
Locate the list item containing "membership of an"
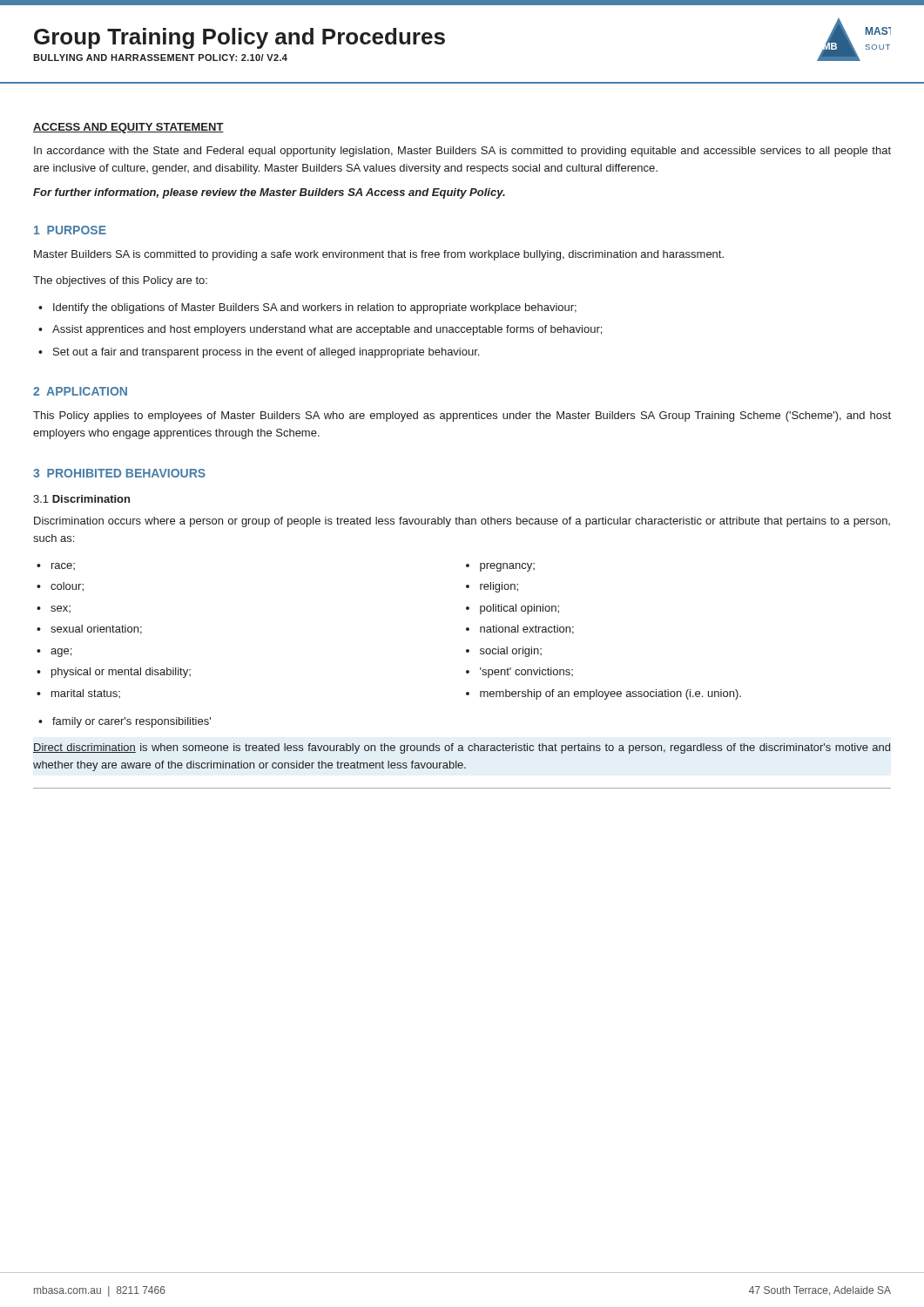611,693
